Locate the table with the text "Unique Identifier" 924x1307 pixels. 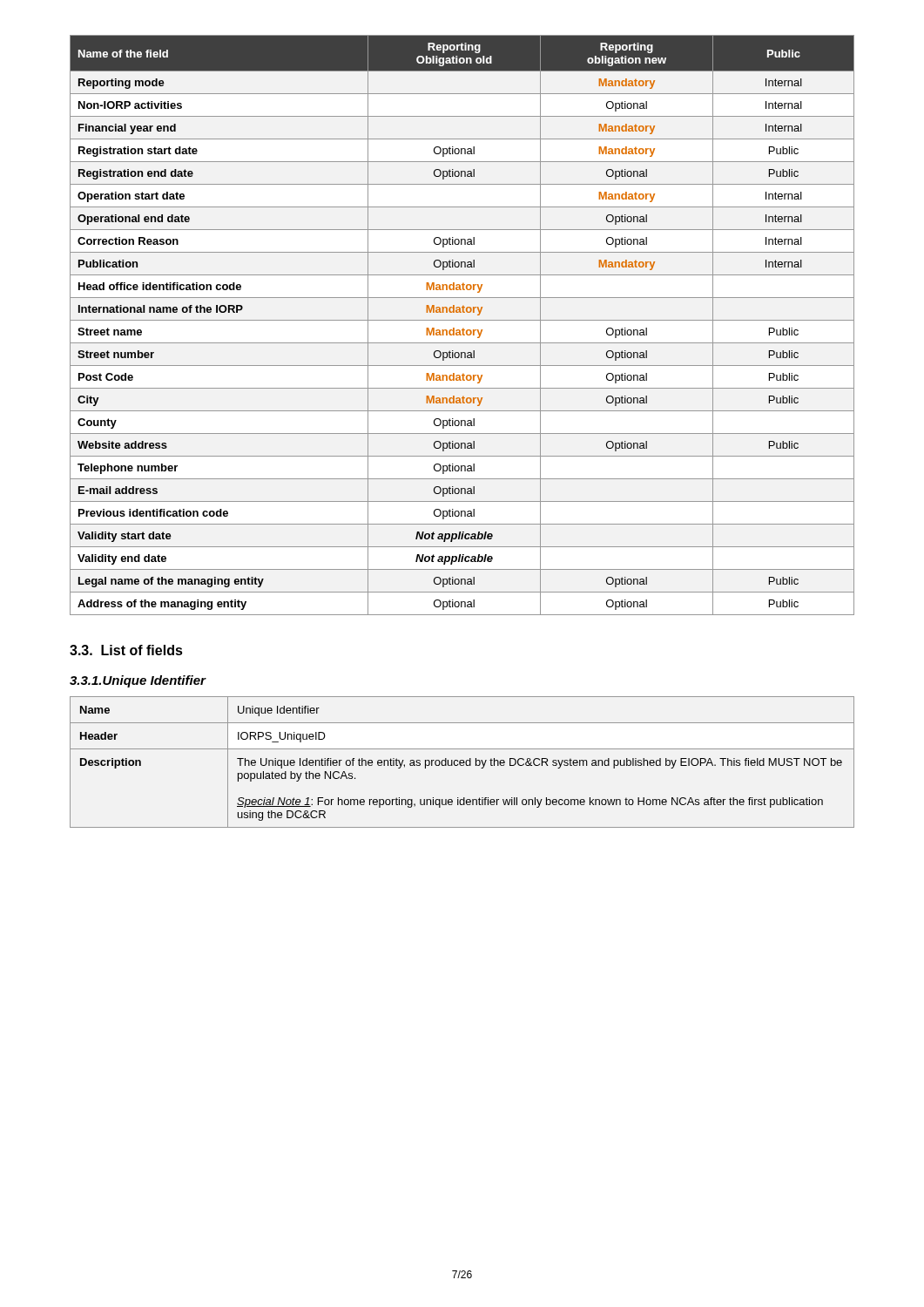462,762
